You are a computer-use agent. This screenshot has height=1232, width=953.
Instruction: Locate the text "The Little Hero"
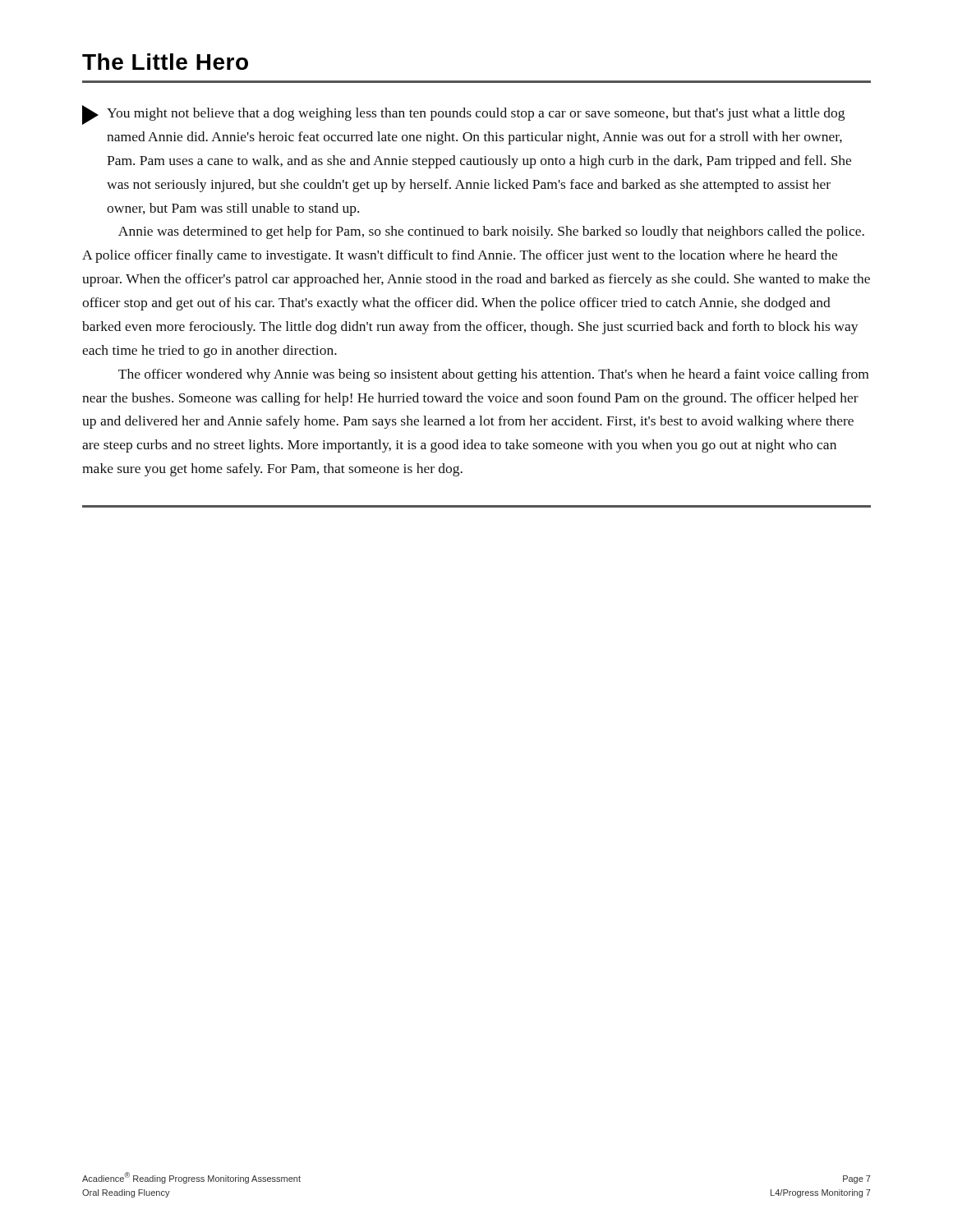point(165,62)
